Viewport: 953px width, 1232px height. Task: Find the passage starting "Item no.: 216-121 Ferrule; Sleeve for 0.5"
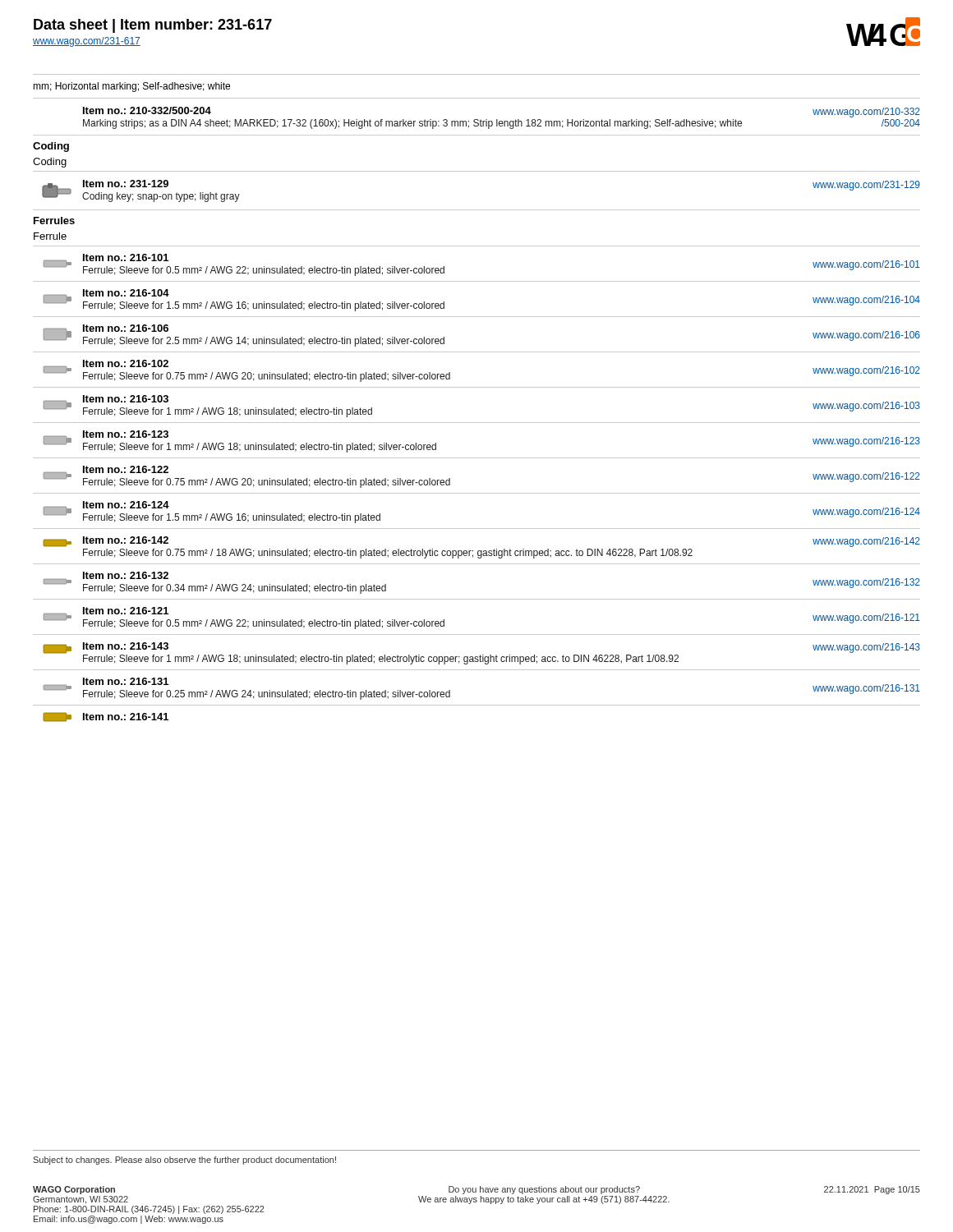[147, 621]
